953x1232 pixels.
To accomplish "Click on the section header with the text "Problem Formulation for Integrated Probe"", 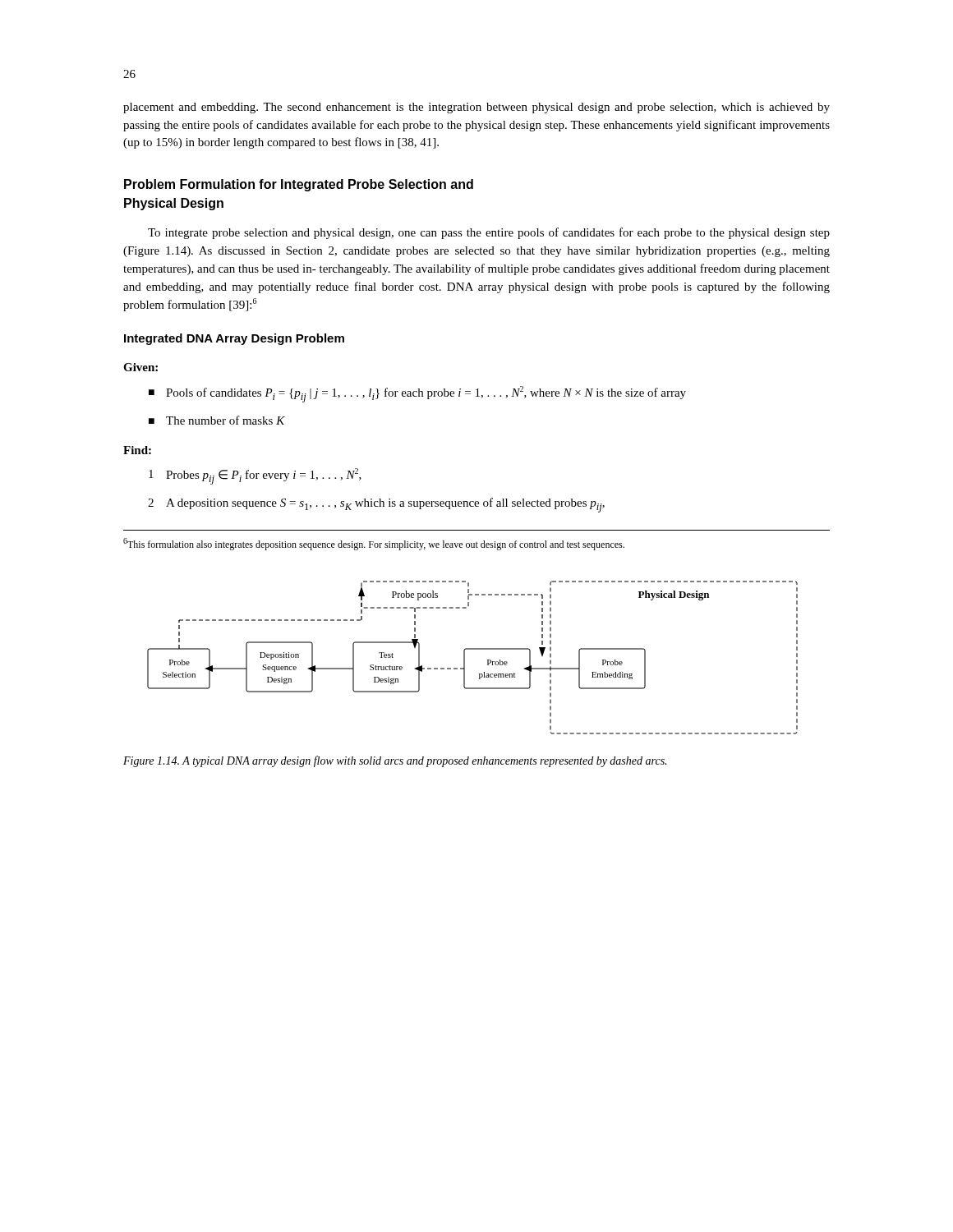I will (299, 194).
